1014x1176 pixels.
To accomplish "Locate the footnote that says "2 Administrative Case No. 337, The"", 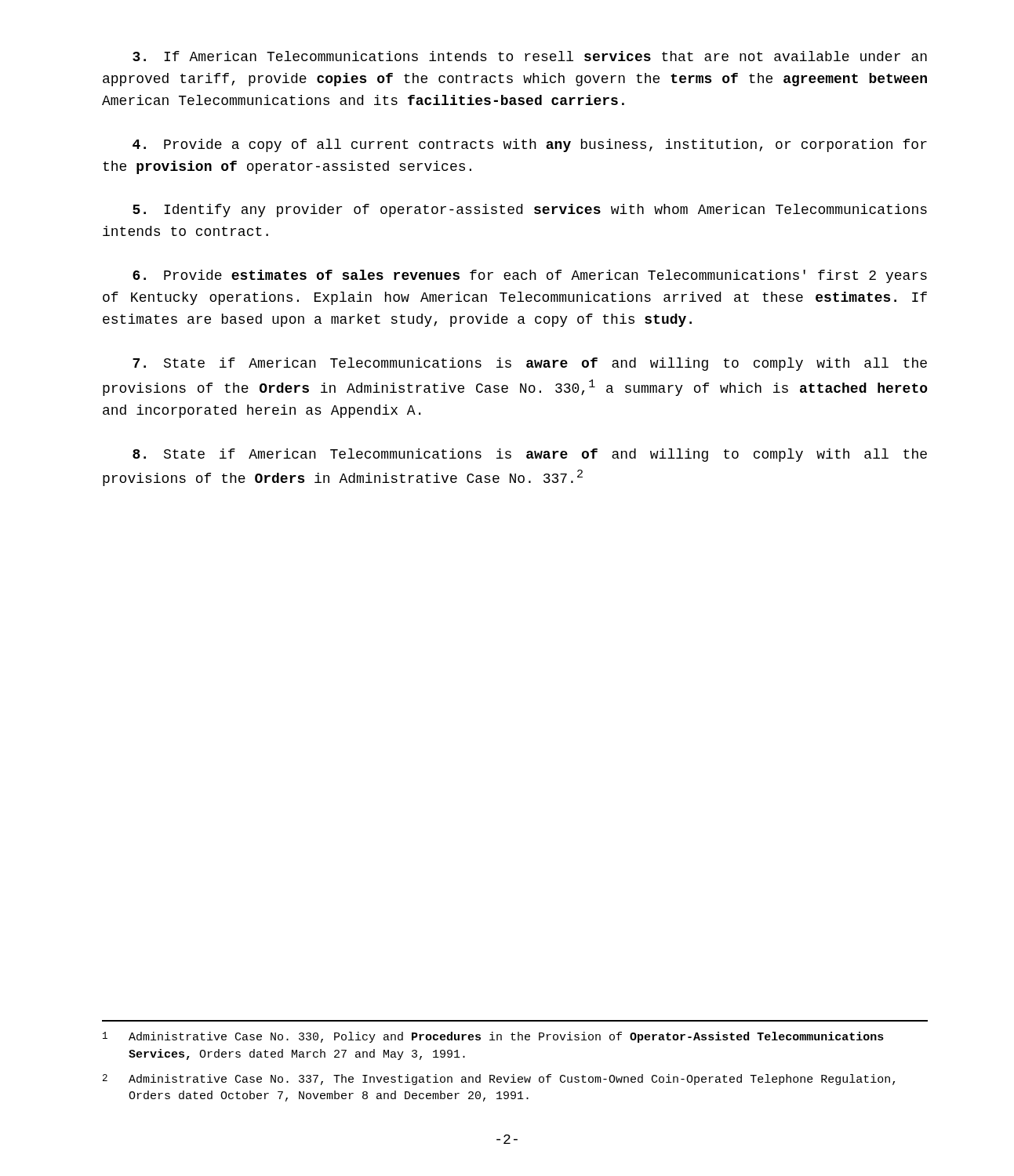I will click(515, 1088).
